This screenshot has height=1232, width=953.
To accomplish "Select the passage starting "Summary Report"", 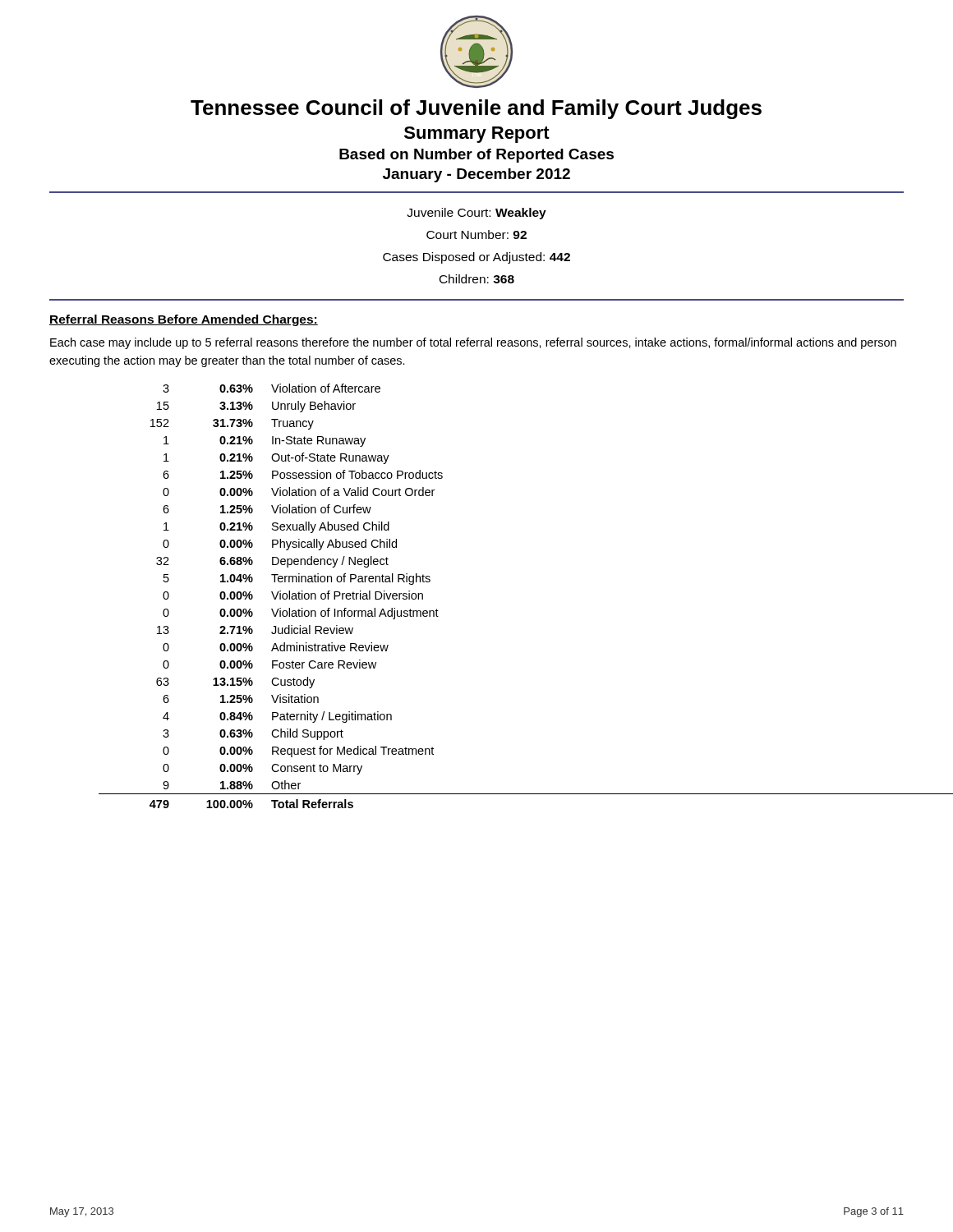I will point(476,133).
